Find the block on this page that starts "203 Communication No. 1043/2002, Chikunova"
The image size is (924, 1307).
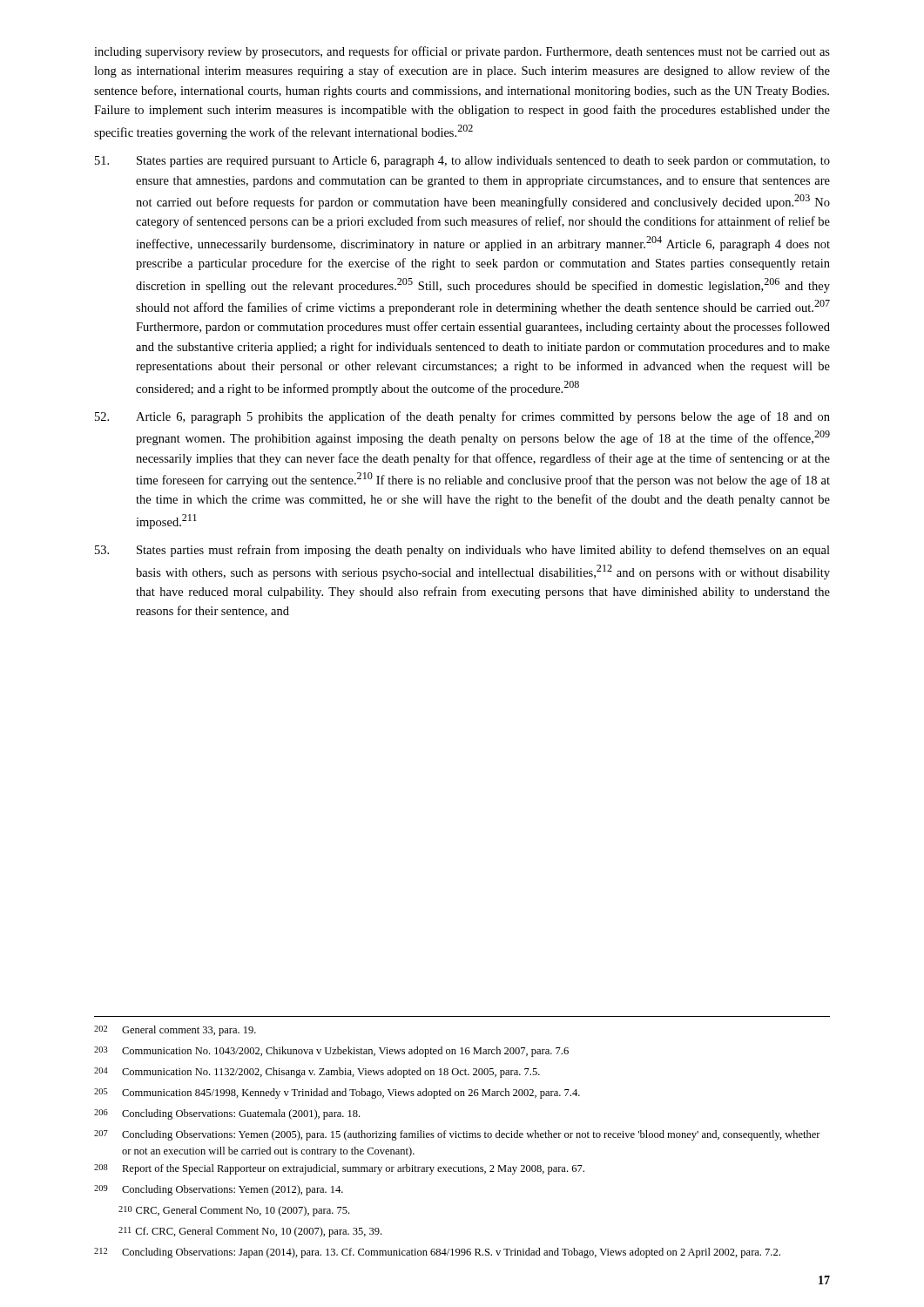[462, 1053]
